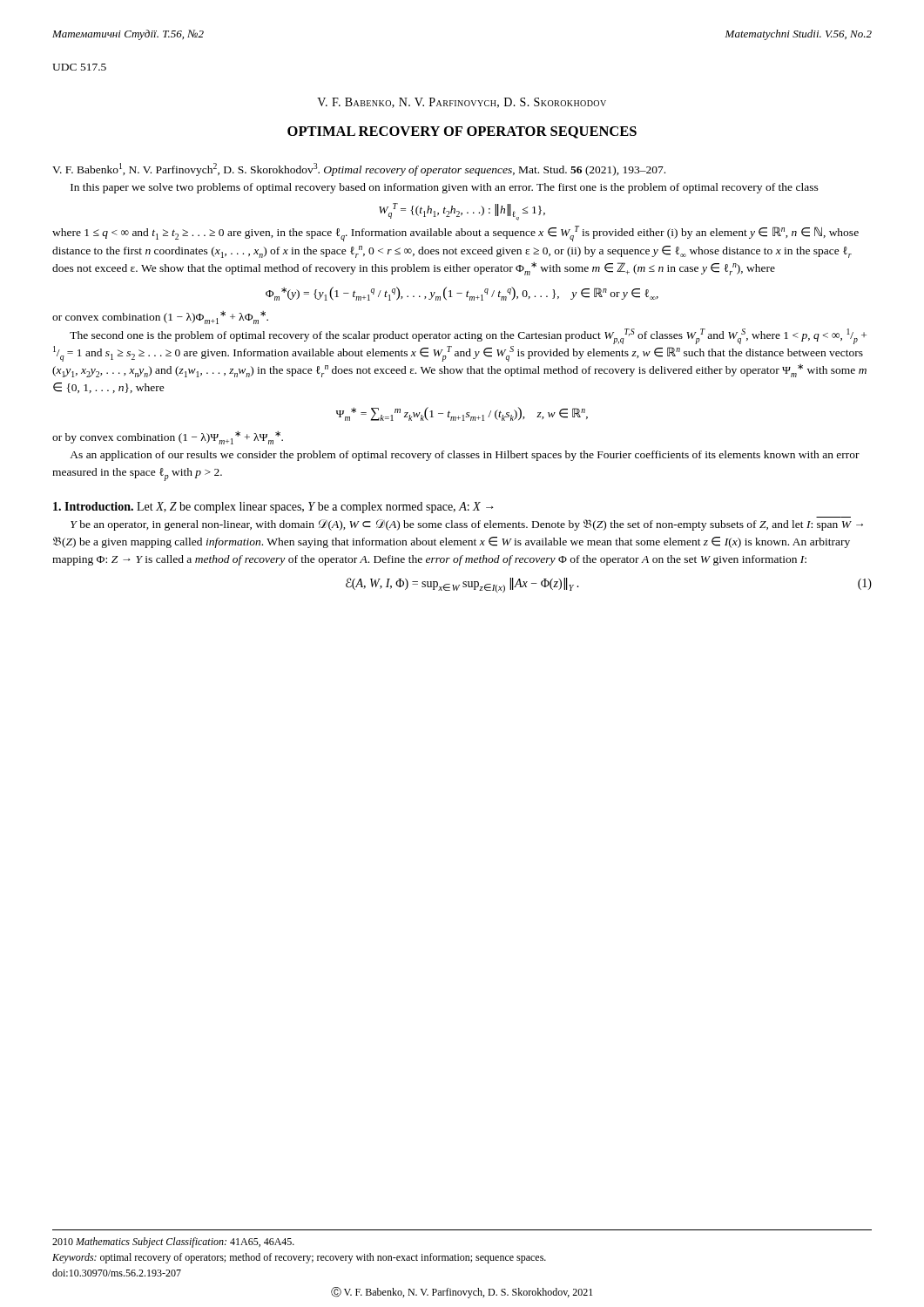Screen dimensions: 1307x924
Task: Locate the text block starting "V. F. Babenko1, N."
Action: point(462,321)
